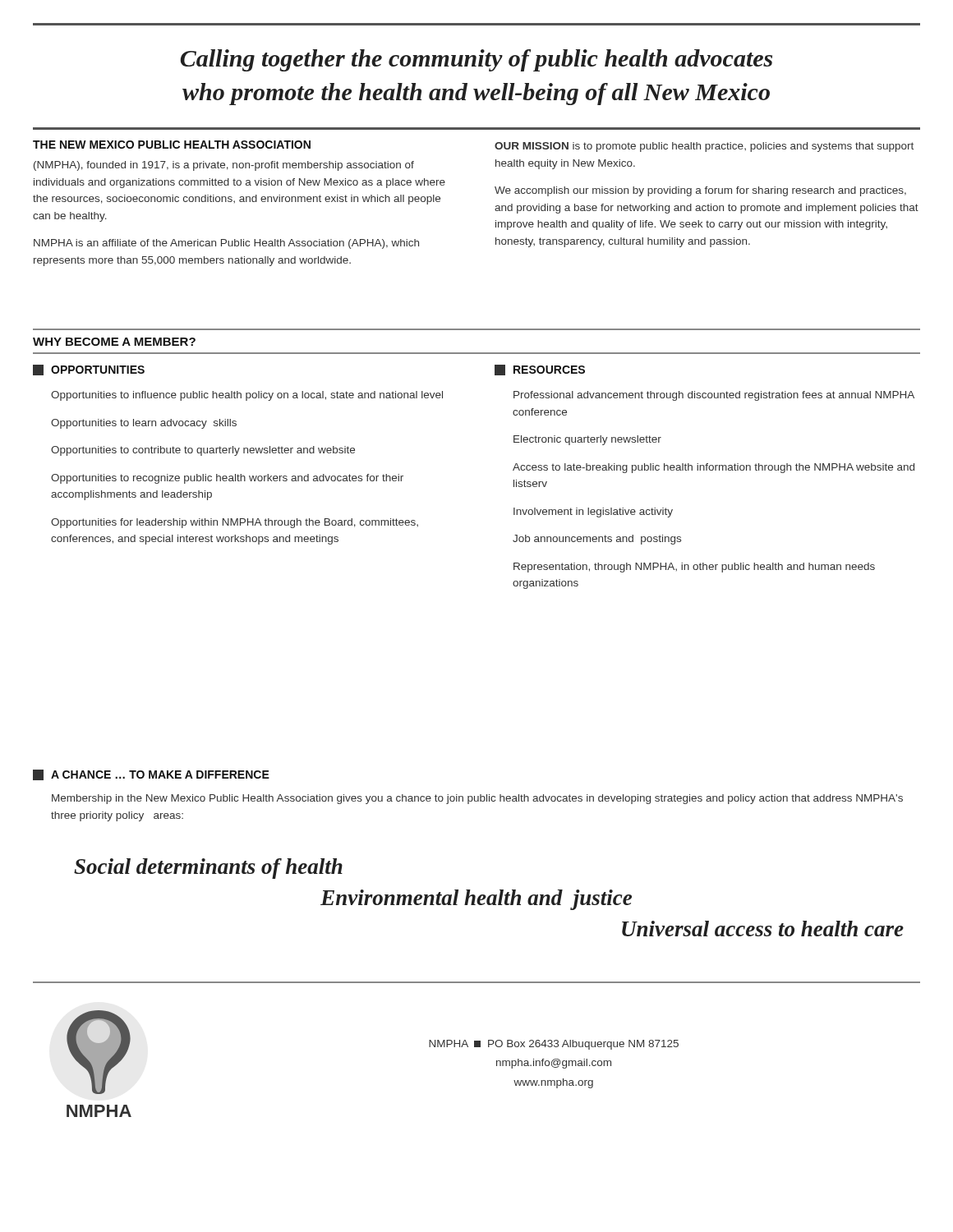Point to the block beginning "OUR MISSION is to promote public health practice,"
This screenshot has height=1232, width=953.
pos(707,194)
